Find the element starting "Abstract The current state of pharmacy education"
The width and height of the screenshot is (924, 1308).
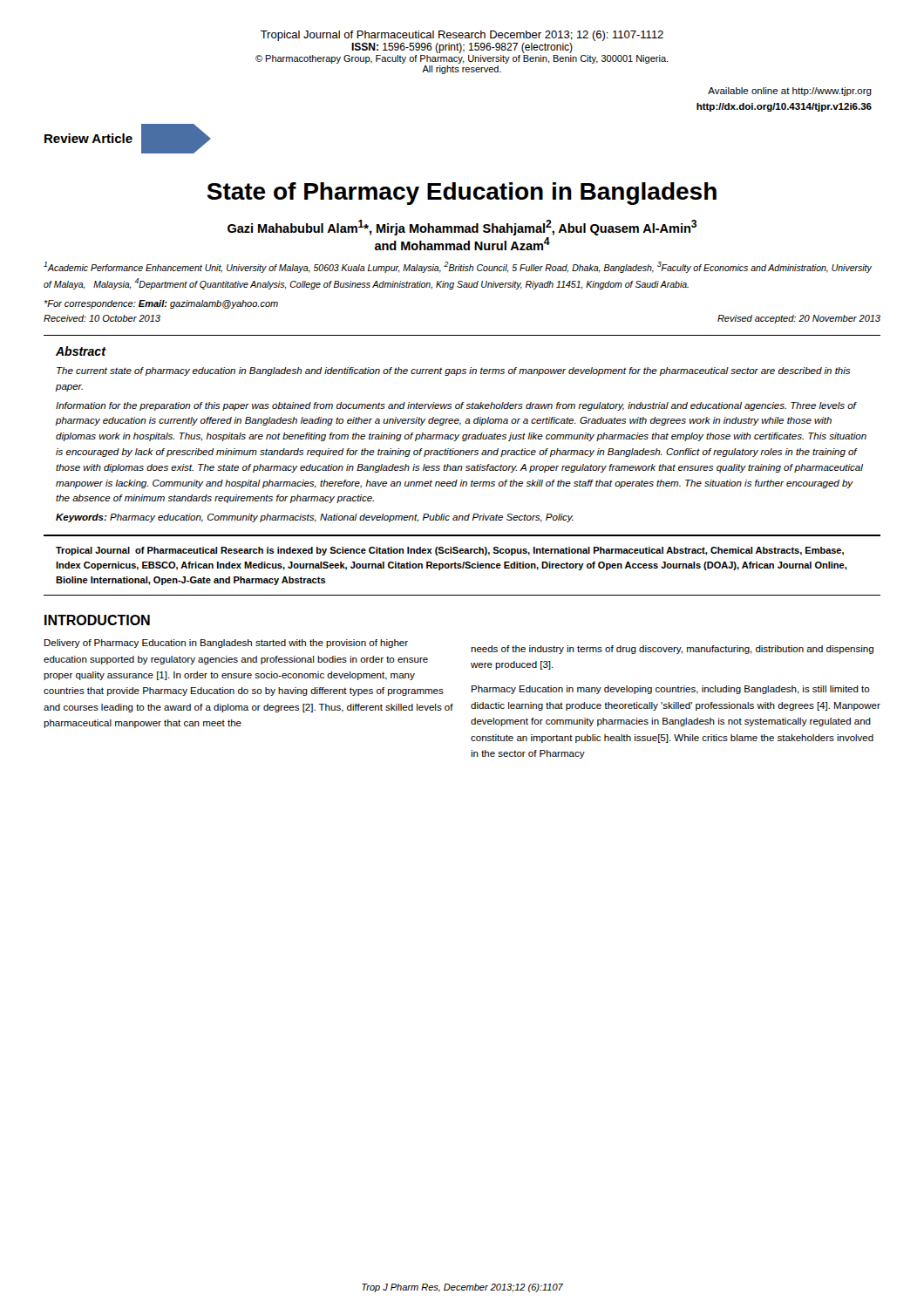pos(462,435)
